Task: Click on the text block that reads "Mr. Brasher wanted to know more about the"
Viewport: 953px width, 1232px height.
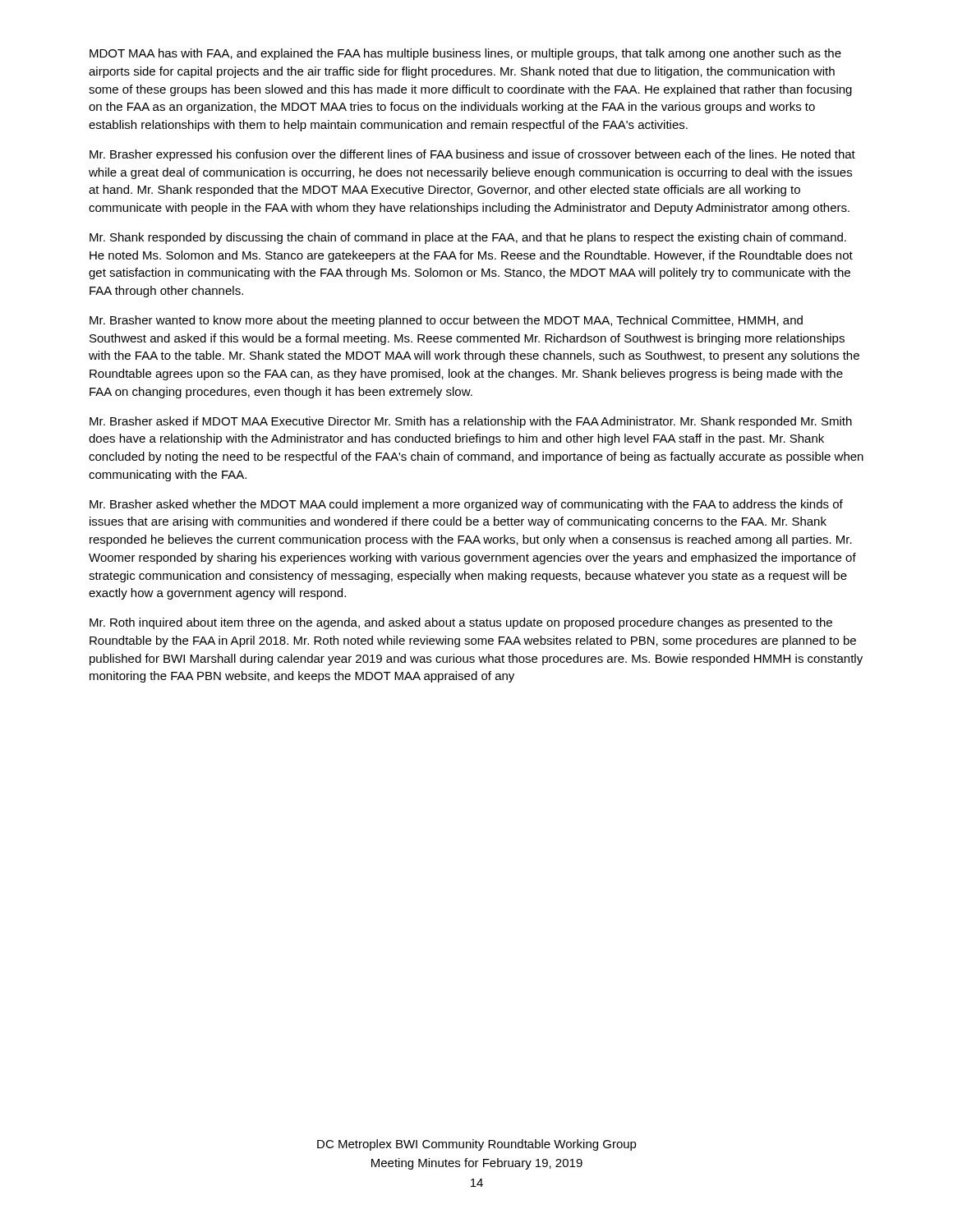Action: coord(474,355)
